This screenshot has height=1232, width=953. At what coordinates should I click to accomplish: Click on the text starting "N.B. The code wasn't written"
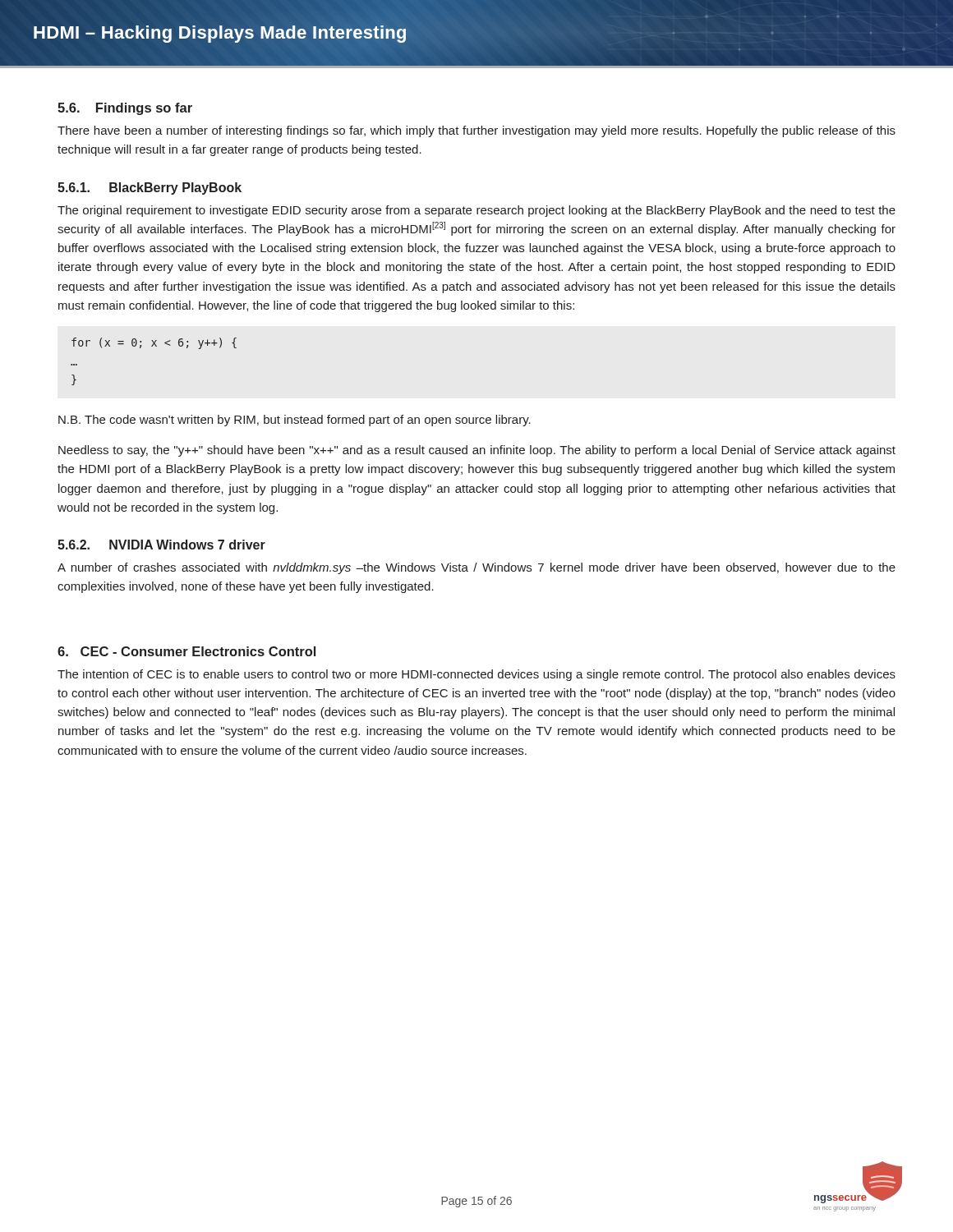point(476,419)
